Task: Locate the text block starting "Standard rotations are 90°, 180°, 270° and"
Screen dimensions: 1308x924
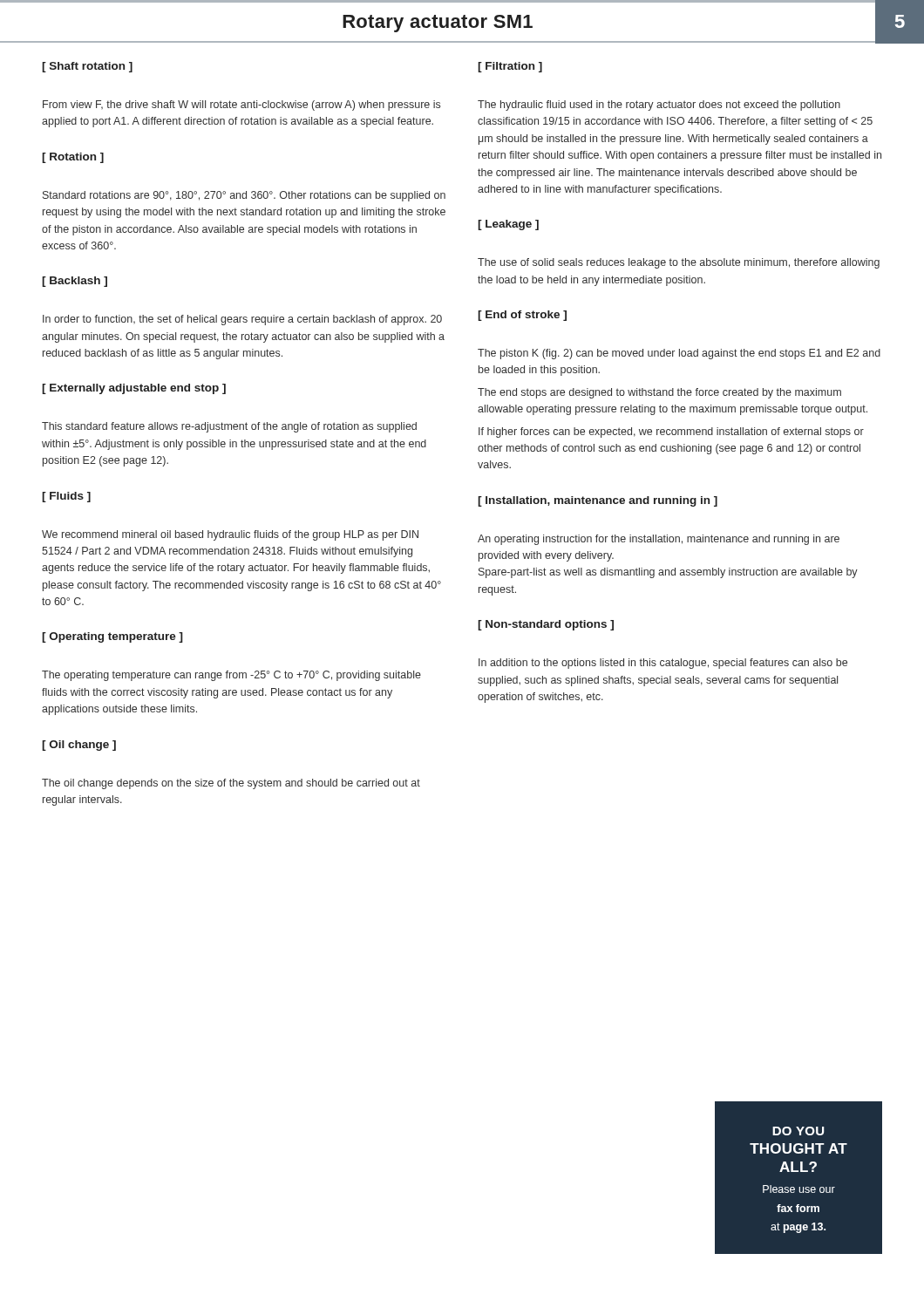Action: point(244,221)
